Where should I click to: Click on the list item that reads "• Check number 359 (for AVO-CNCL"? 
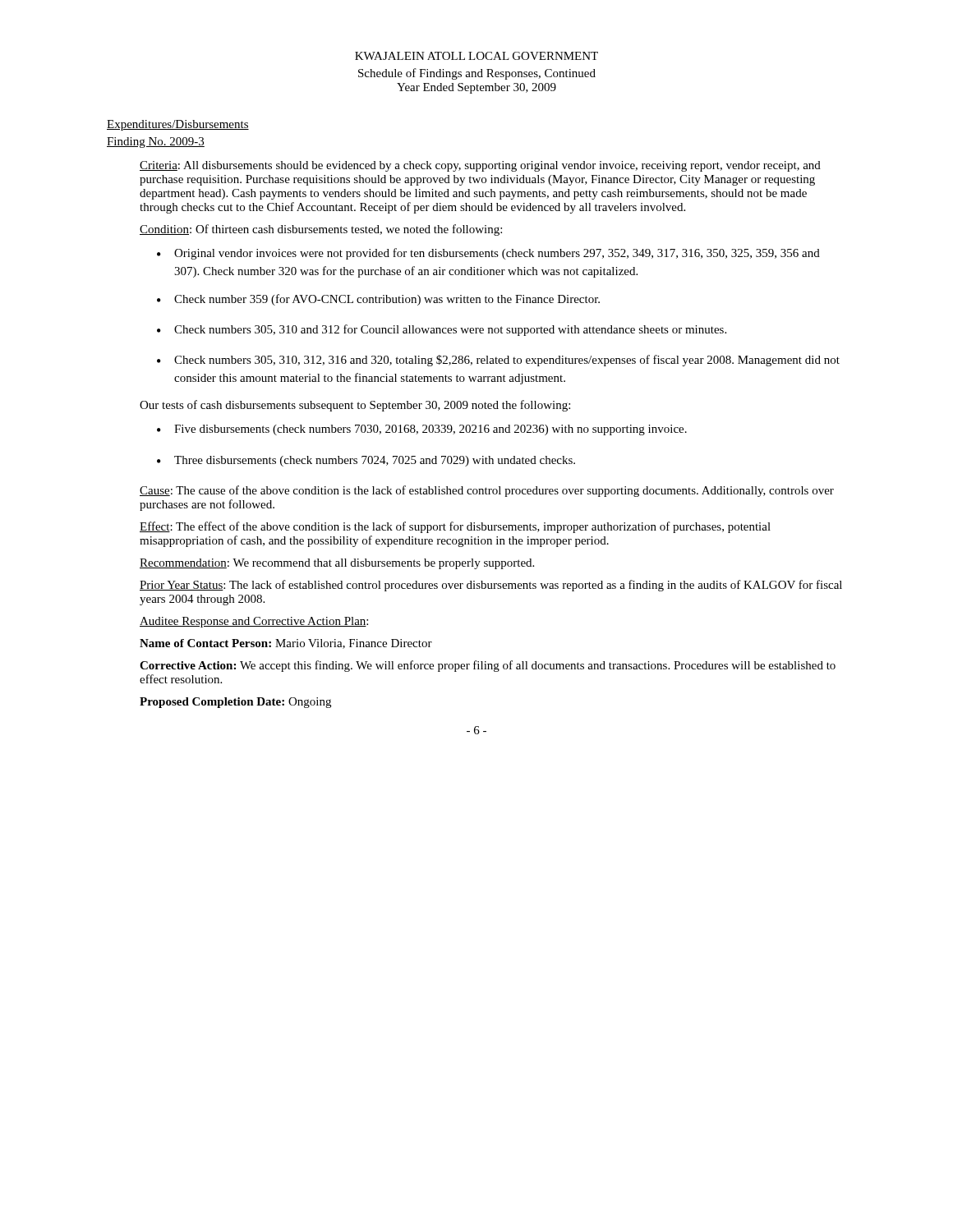point(501,301)
